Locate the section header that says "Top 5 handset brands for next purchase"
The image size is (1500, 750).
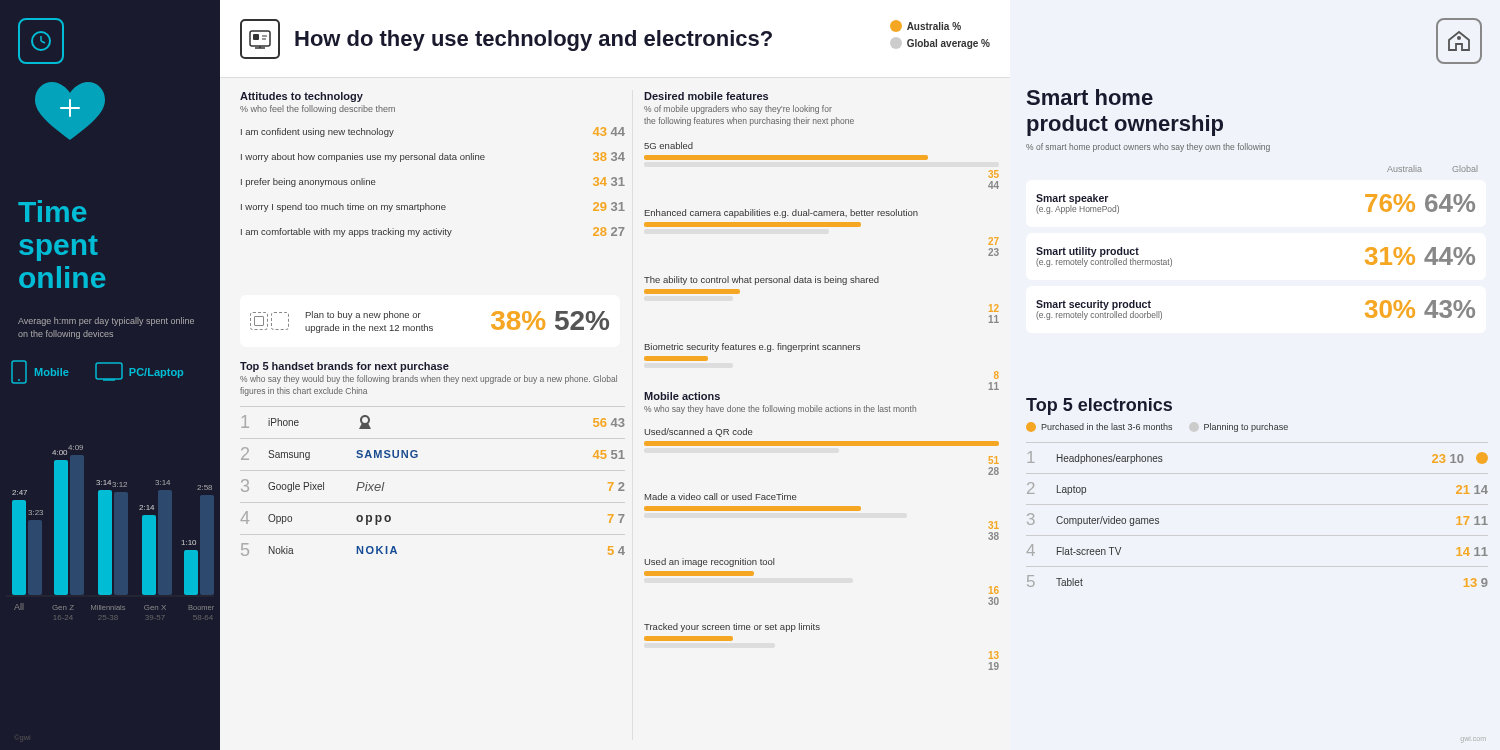pyautogui.click(x=344, y=366)
